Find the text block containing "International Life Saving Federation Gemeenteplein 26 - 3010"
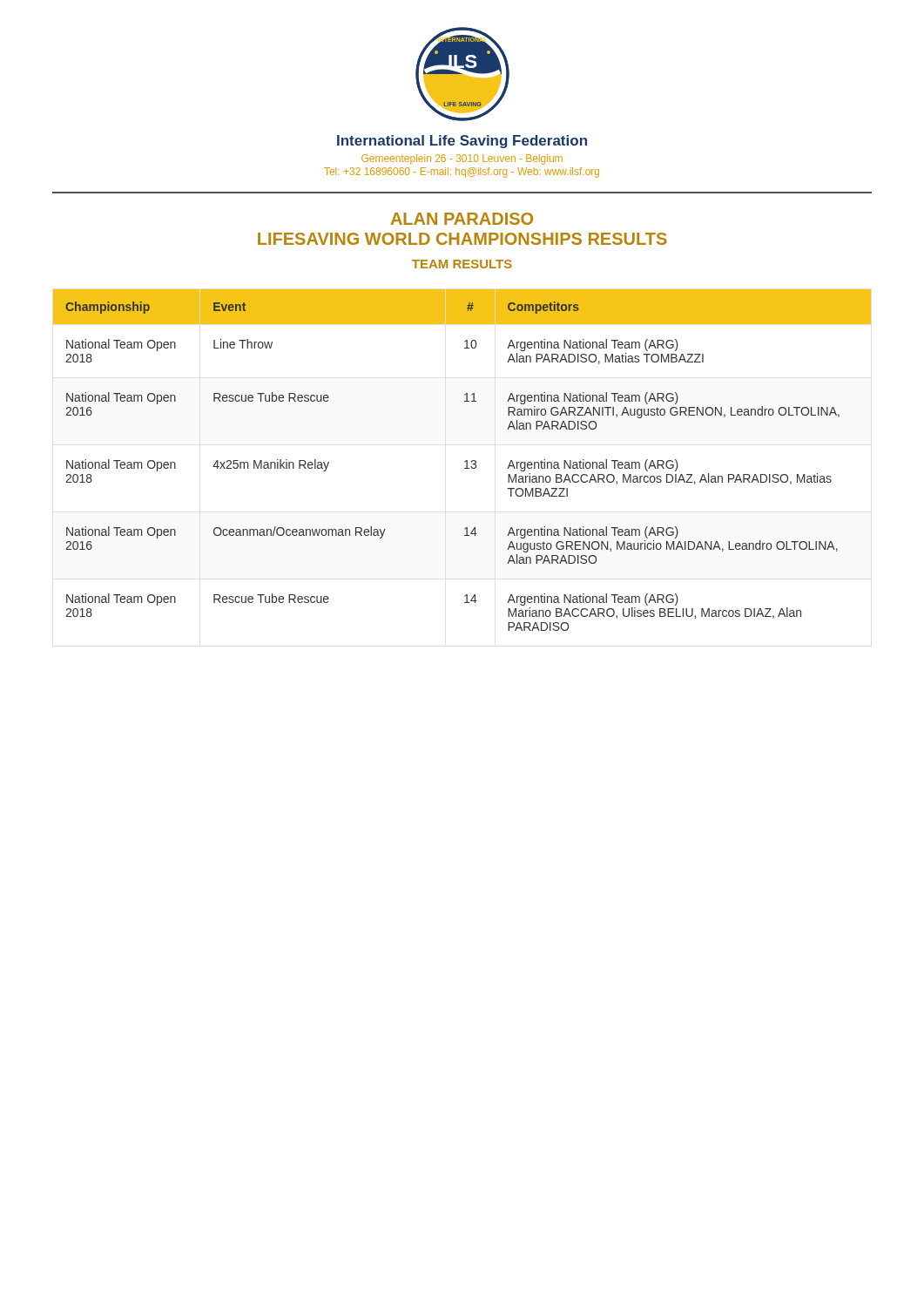 coord(462,155)
